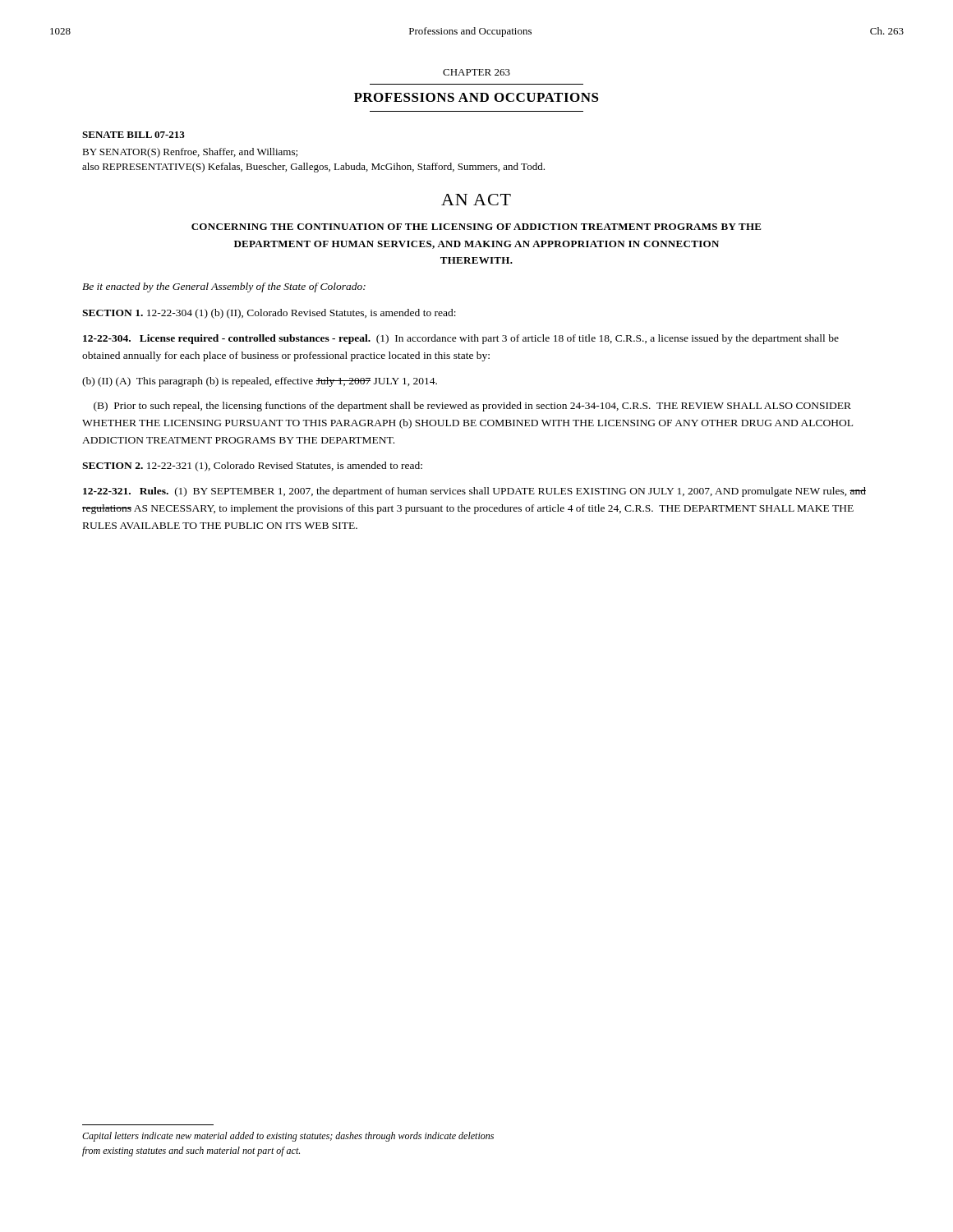Image resolution: width=953 pixels, height=1232 pixels.
Task: Locate the section header that reads "SECTION 2. 12-22-321 (1), Colorado"
Action: tap(252, 467)
